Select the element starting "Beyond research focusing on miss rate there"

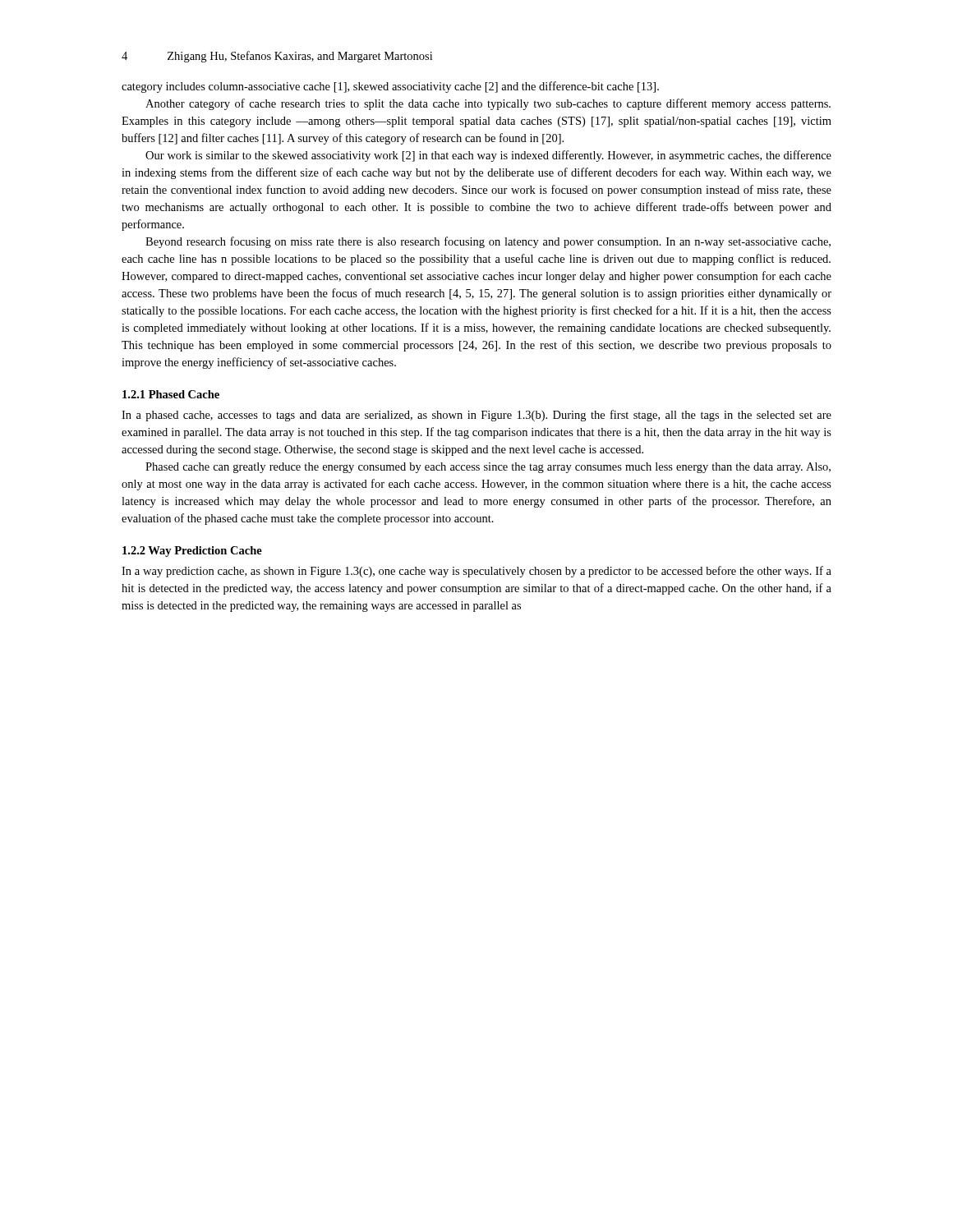point(476,302)
